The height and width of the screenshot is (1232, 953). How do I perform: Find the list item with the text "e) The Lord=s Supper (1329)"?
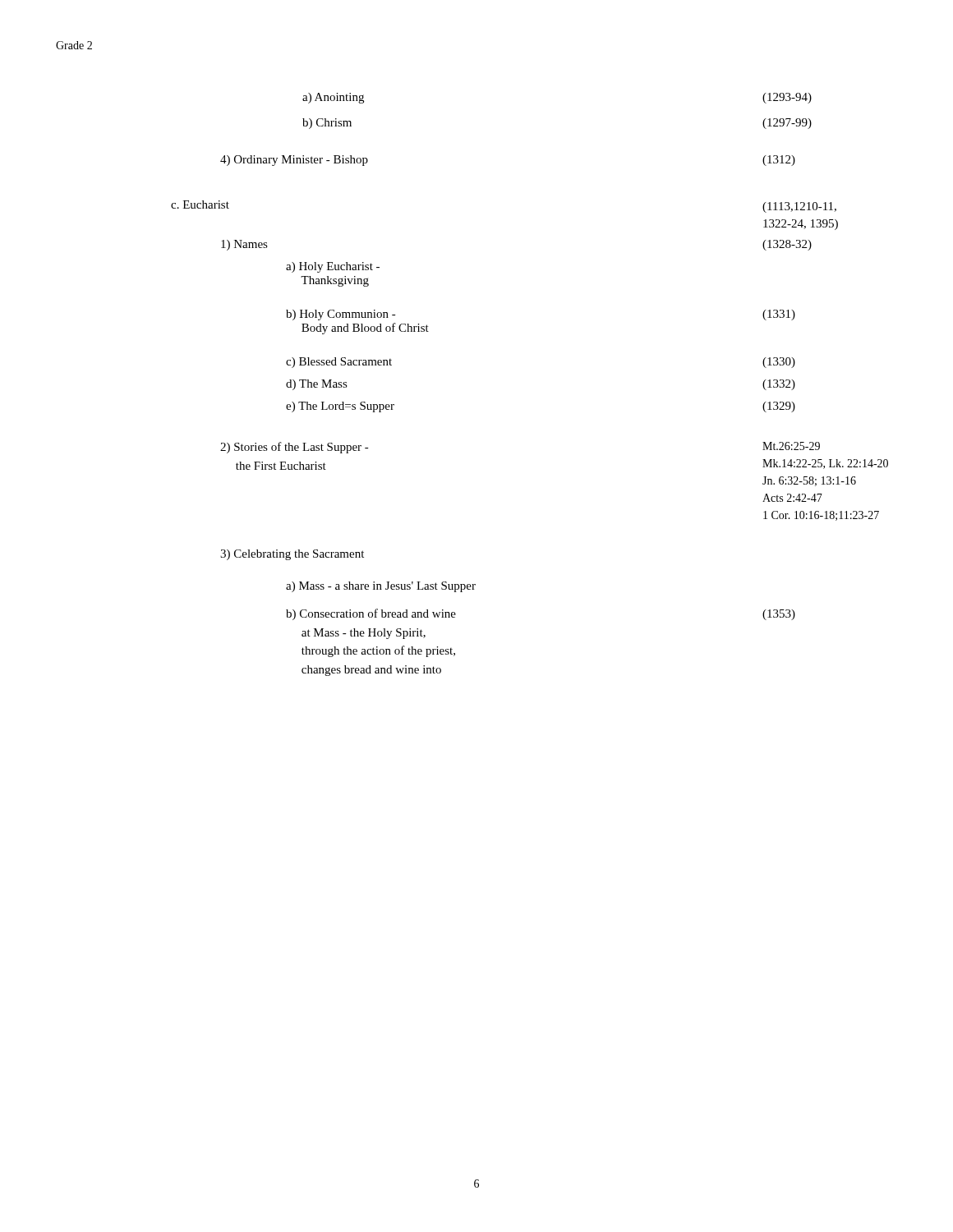339,407
